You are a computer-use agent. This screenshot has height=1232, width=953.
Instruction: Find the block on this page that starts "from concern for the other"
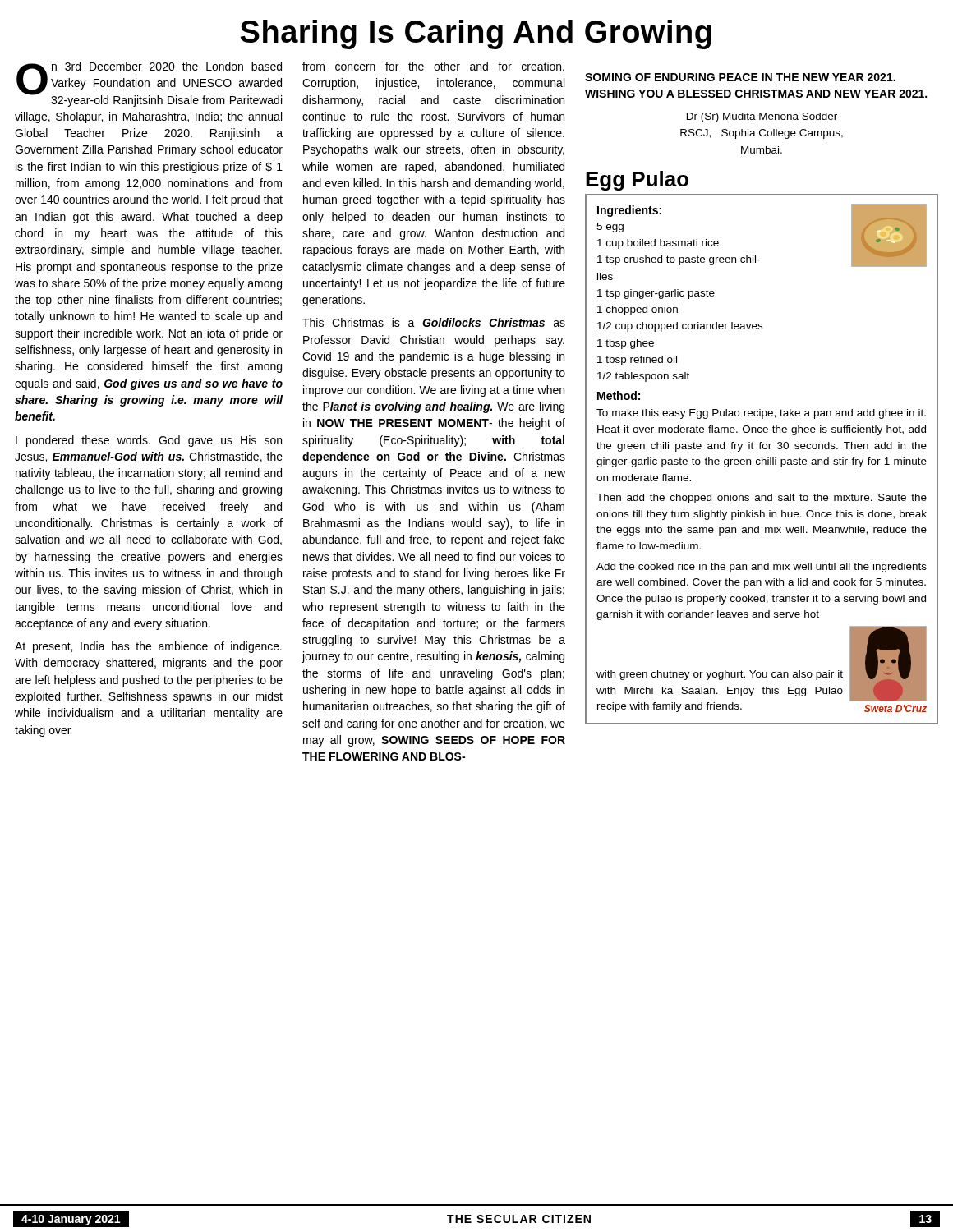click(x=434, y=412)
